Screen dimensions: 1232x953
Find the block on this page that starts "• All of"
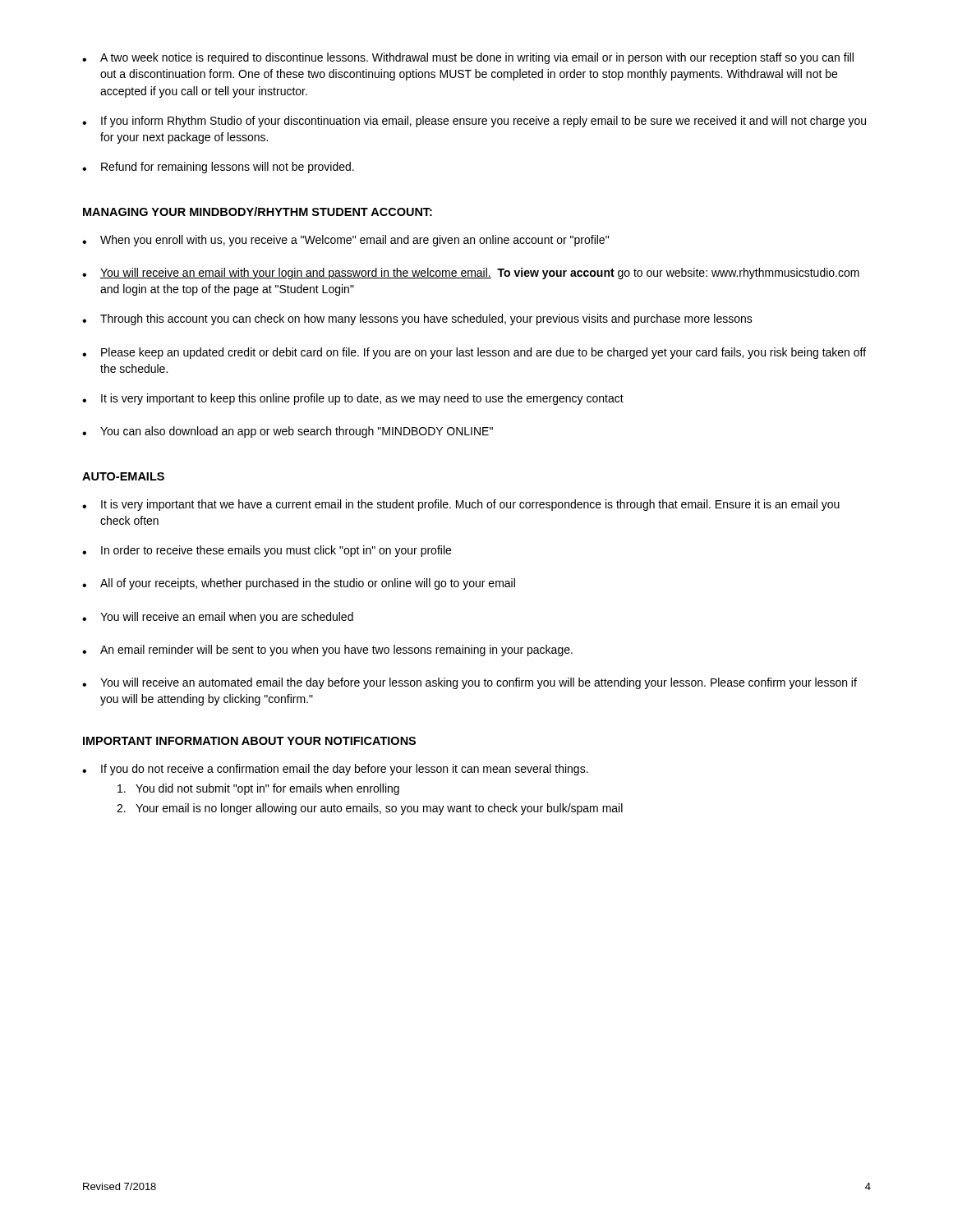(x=476, y=585)
